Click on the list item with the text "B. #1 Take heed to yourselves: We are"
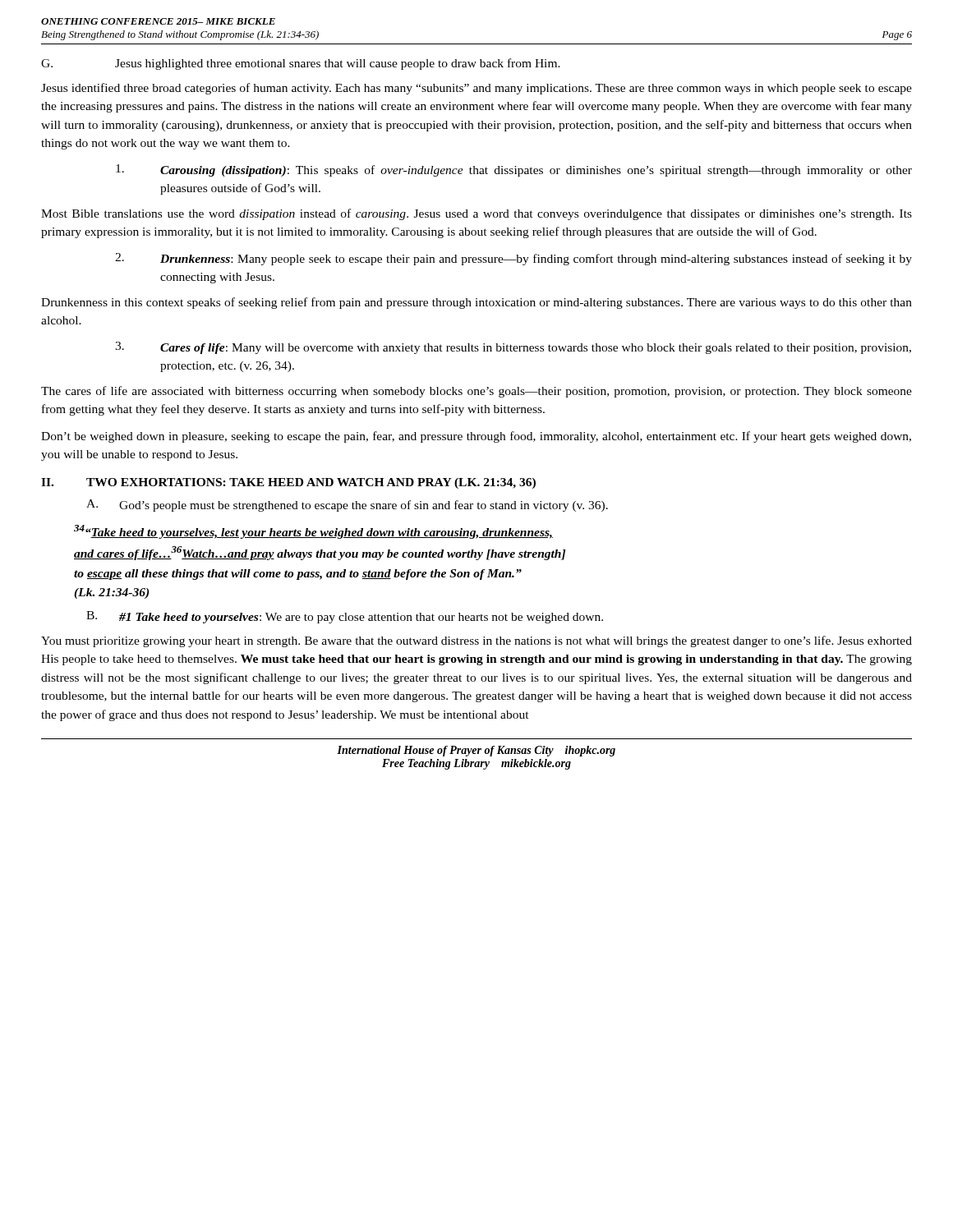The width and height of the screenshot is (953, 1232). 499,617
